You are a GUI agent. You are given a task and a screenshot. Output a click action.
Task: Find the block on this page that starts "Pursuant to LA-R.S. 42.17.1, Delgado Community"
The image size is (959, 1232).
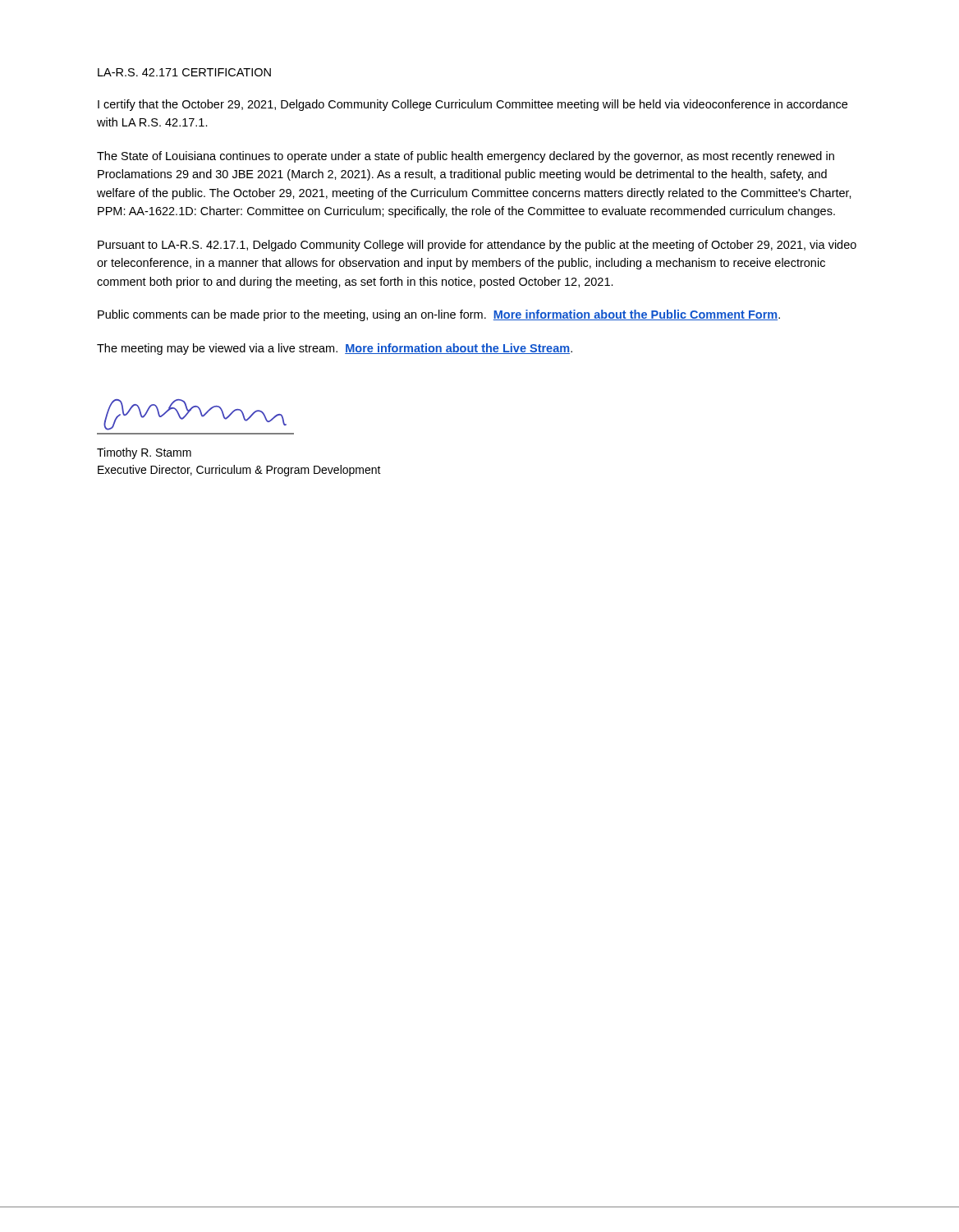477,263
